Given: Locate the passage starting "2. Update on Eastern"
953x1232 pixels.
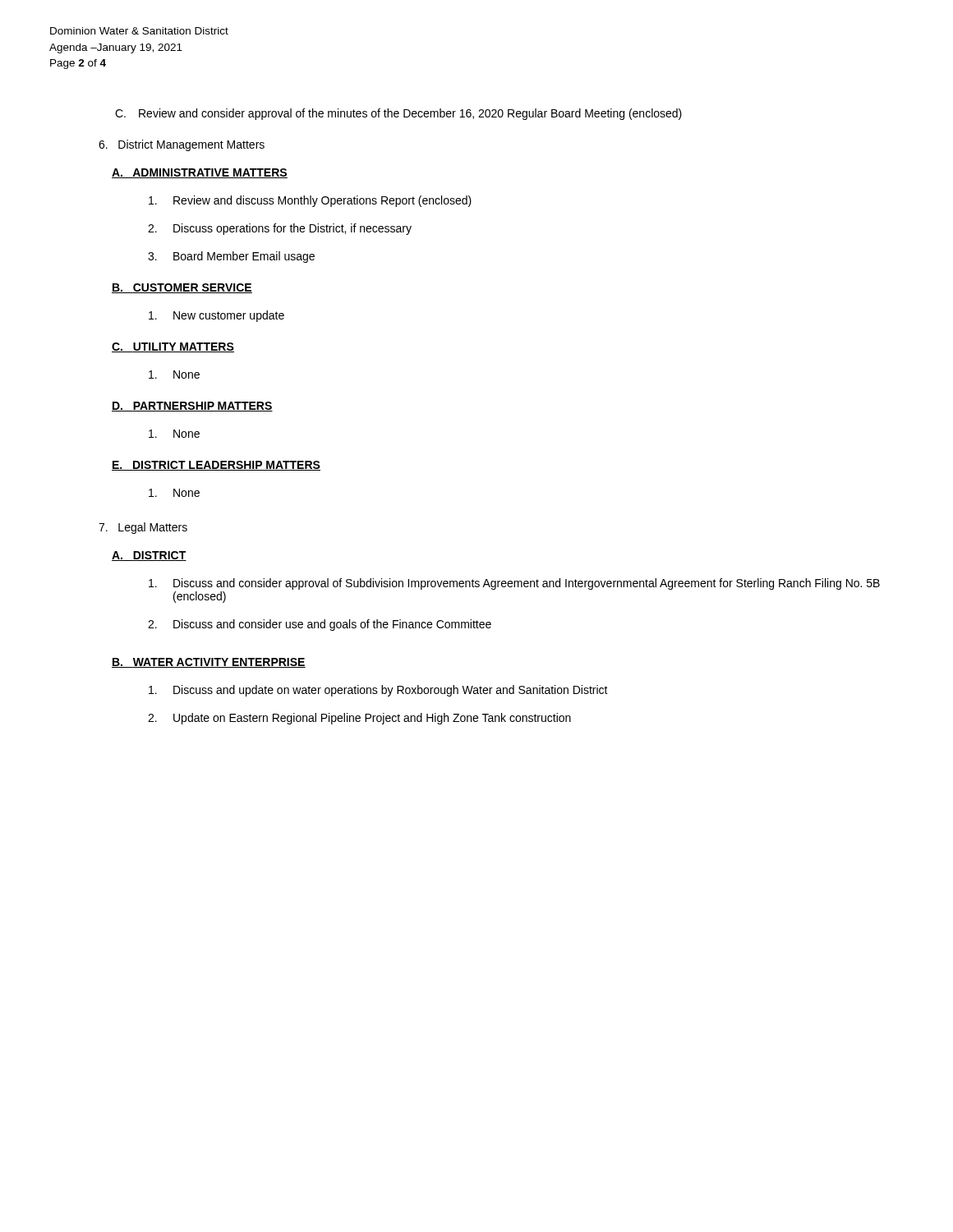Looking at the screenshot, I should 360,718.
